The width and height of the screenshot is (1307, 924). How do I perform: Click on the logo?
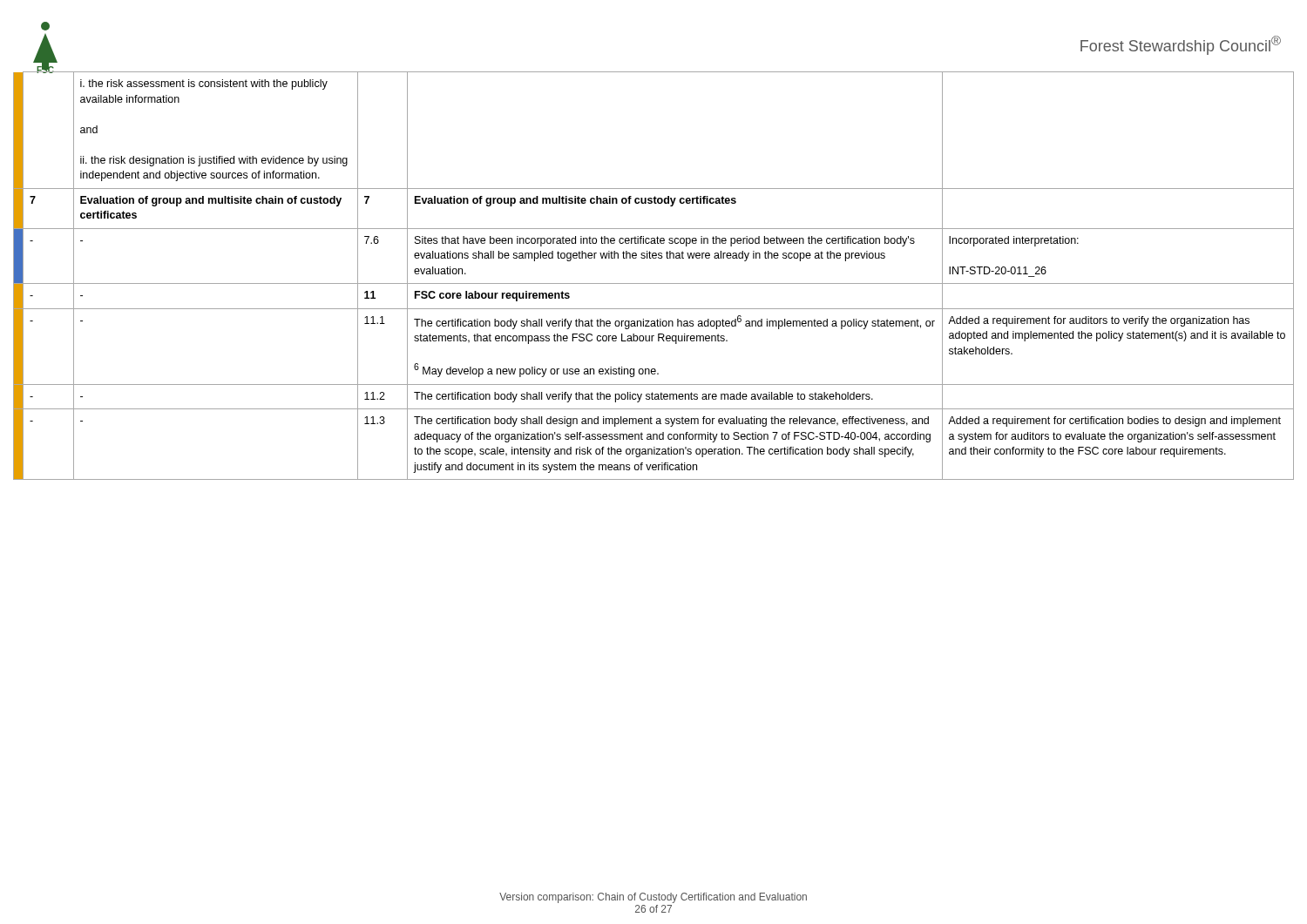pyautogui.click(x=48, y=47)
